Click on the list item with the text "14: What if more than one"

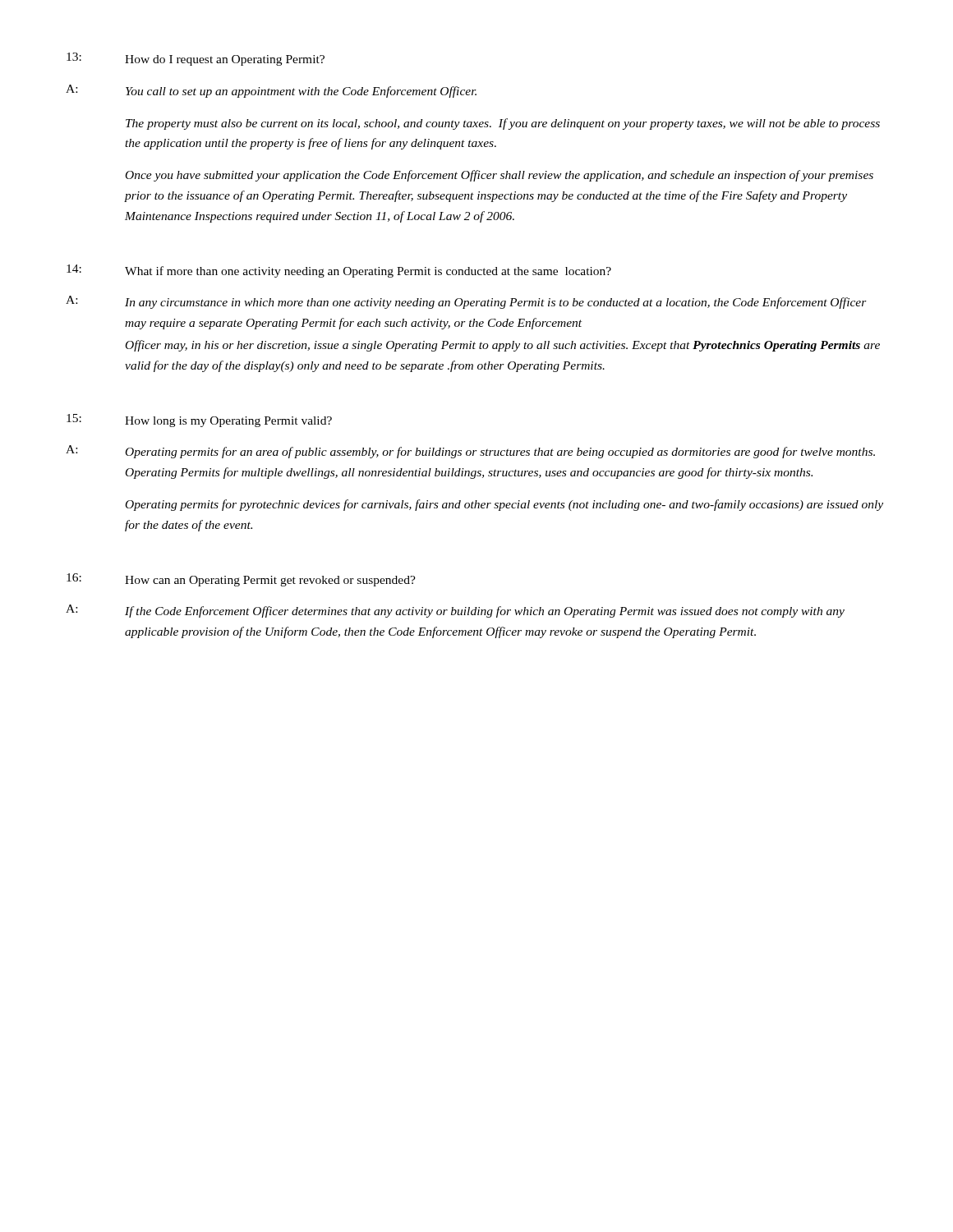pyautogui.click(x=476, y=277)
